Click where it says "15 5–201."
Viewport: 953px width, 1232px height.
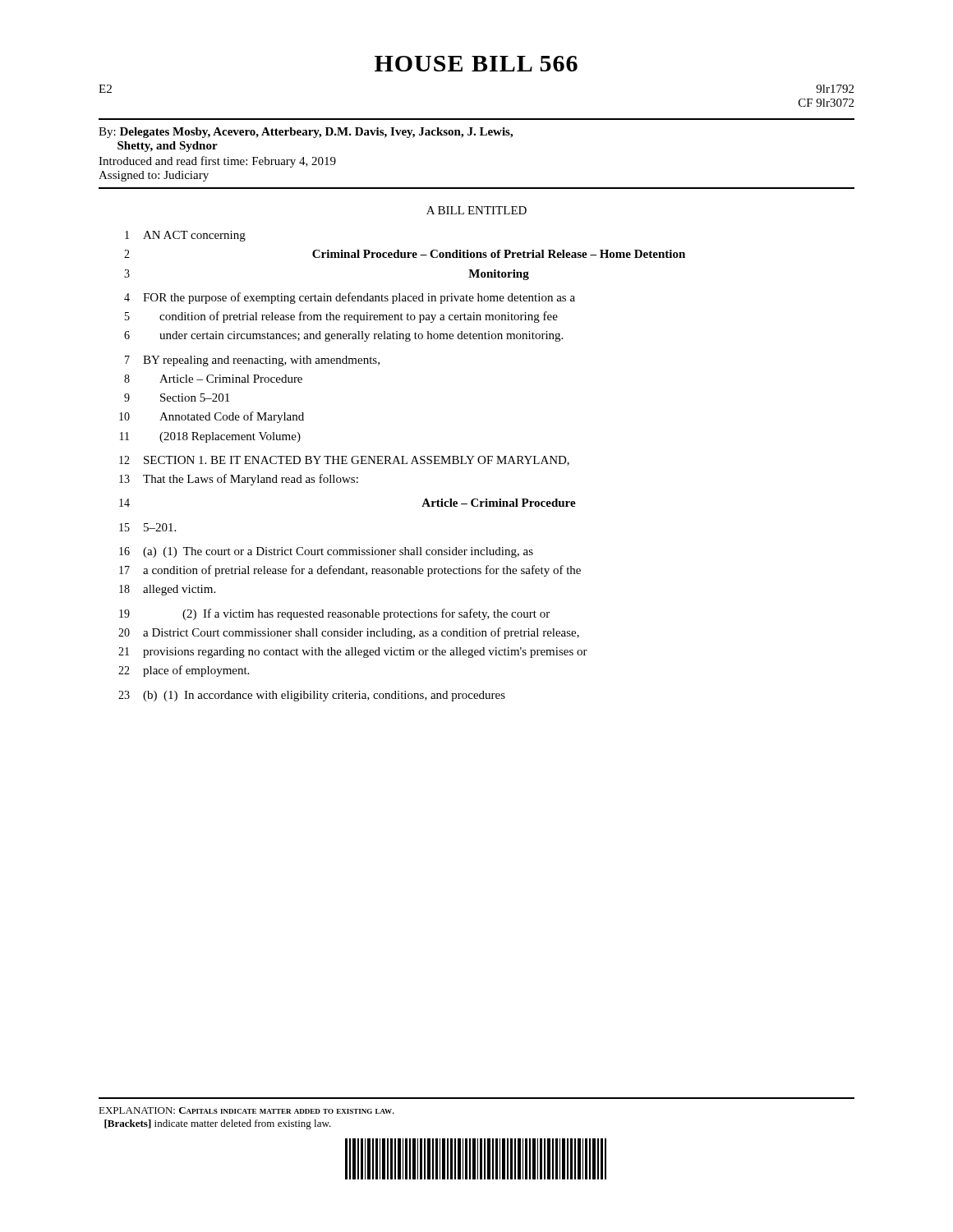(147, 527)
